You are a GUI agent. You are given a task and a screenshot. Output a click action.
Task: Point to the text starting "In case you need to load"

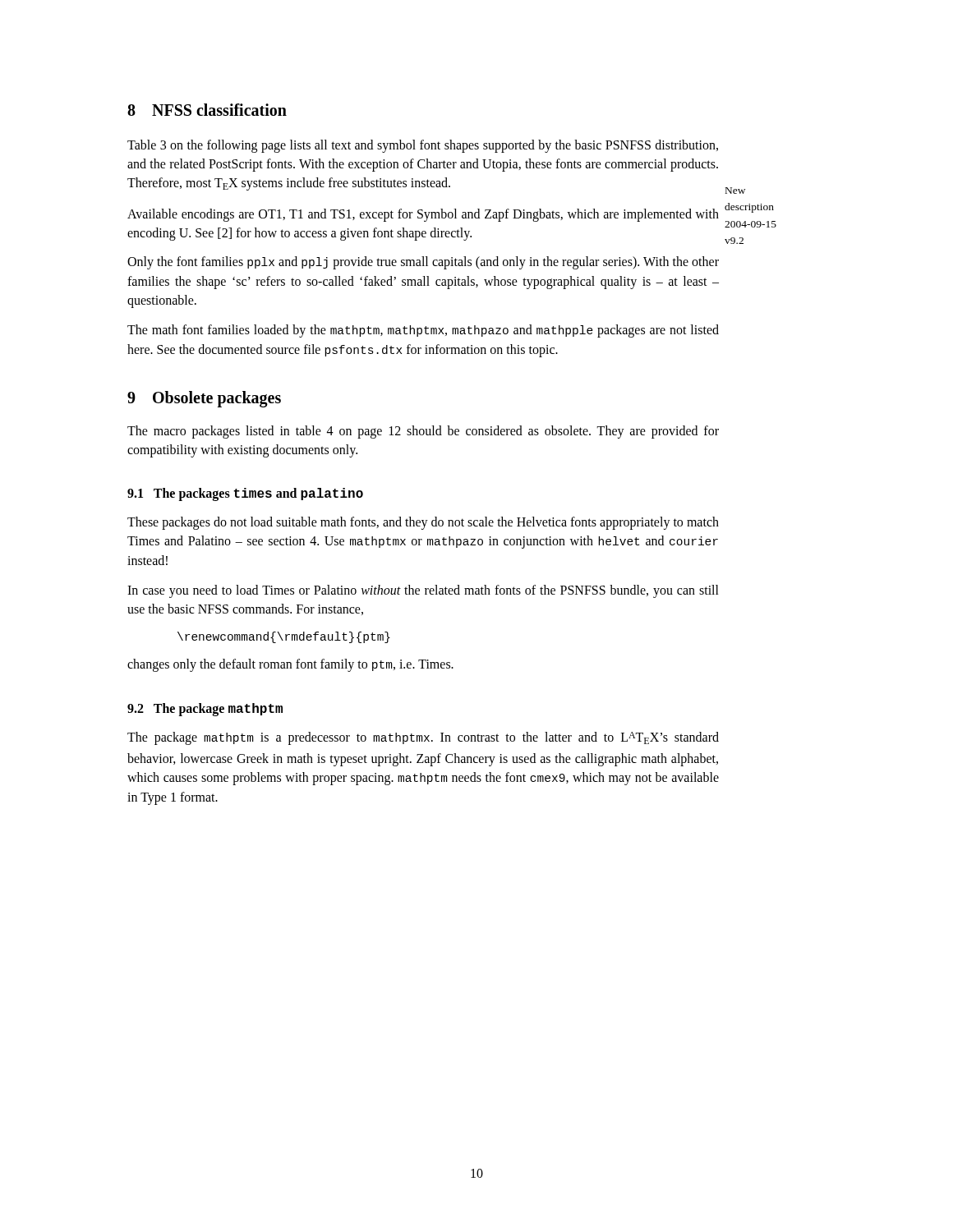(423, 599)
